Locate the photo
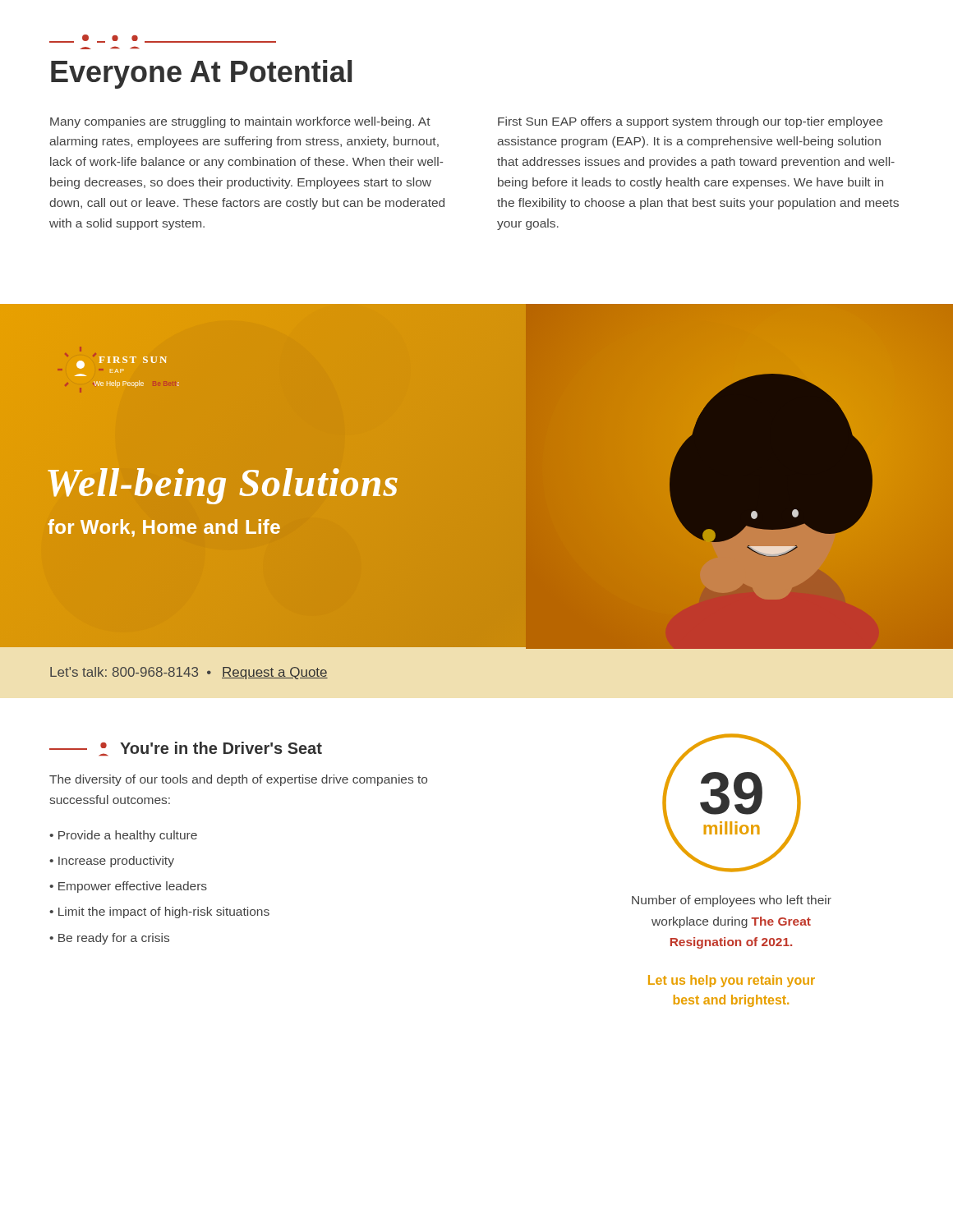The image size is (953, 1232). tap(739, 476)
